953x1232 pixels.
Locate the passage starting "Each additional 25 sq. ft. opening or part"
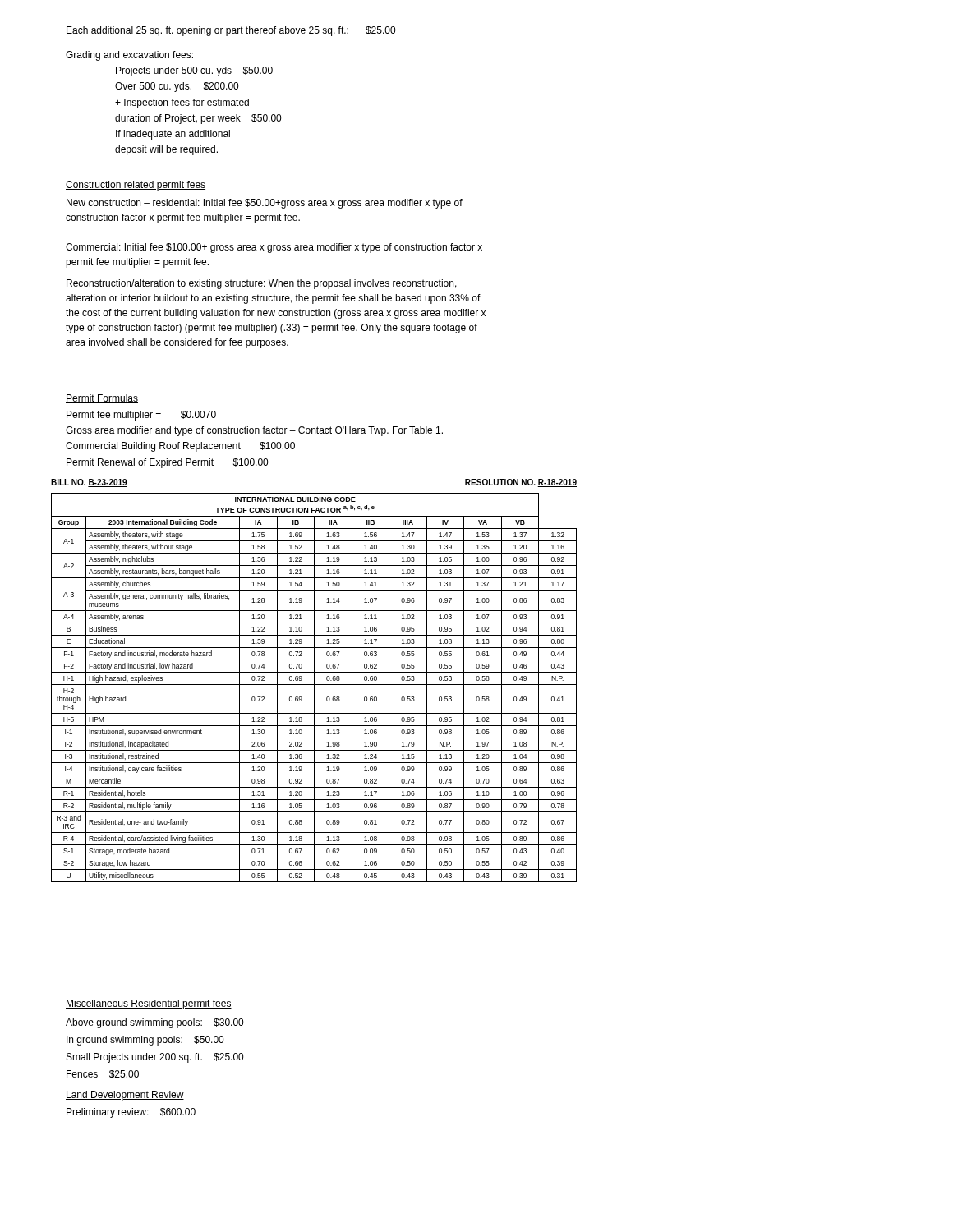tap(231, 30)
